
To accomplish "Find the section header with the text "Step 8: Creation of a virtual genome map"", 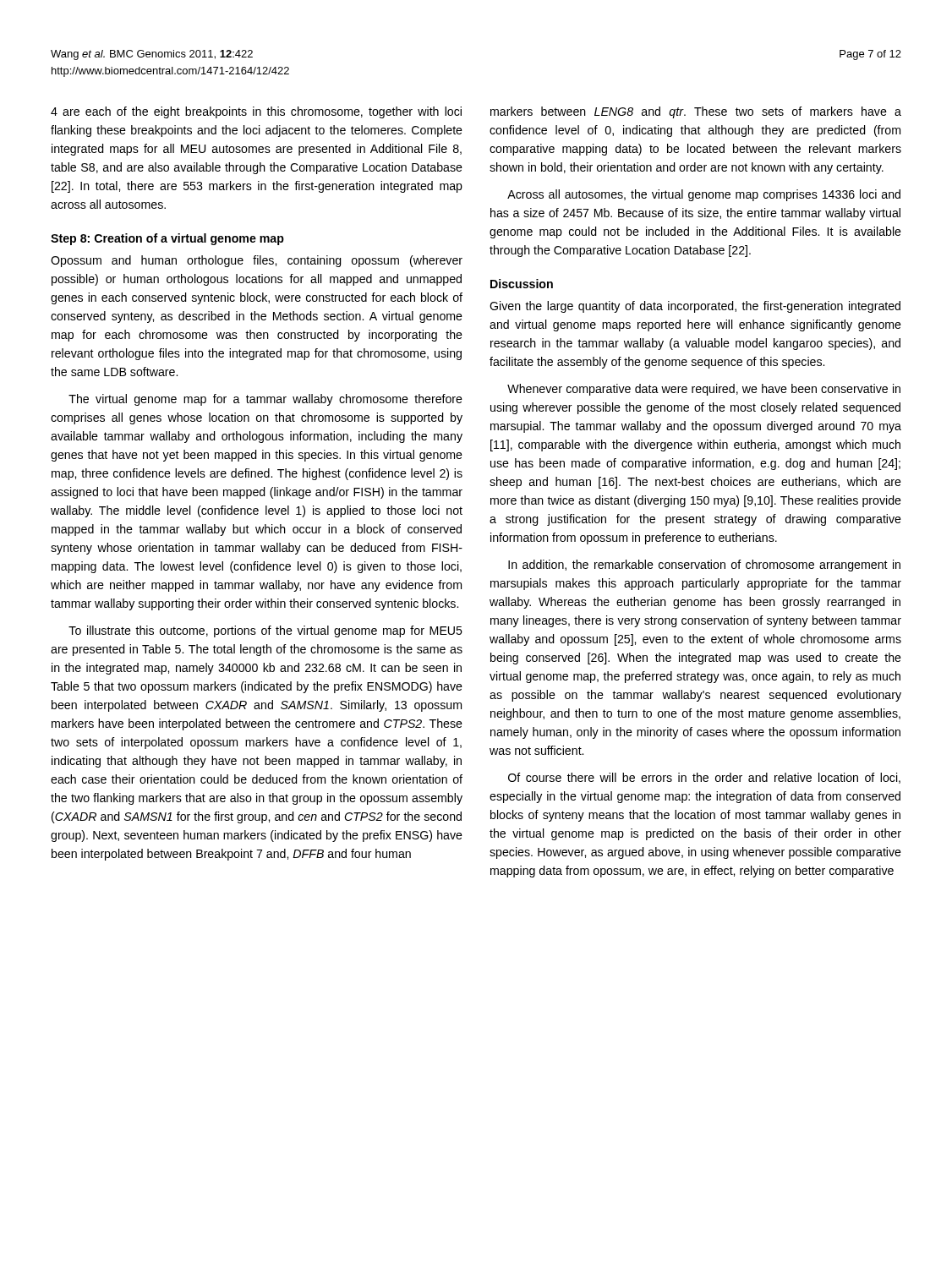I will 167,238.
